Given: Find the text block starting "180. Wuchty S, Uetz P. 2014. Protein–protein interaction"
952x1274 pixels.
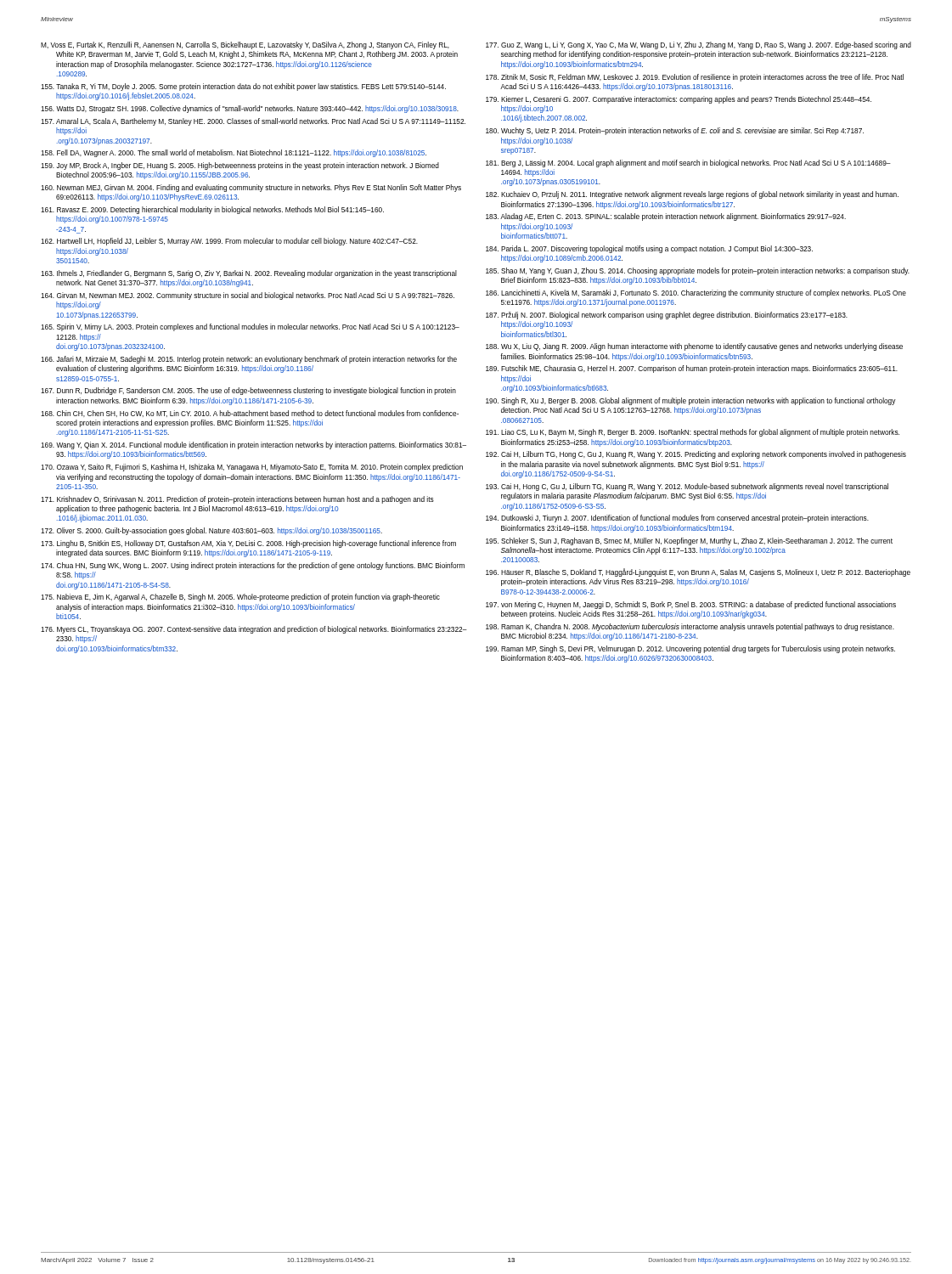Looking at the screenshot, I should coord(675,141).
